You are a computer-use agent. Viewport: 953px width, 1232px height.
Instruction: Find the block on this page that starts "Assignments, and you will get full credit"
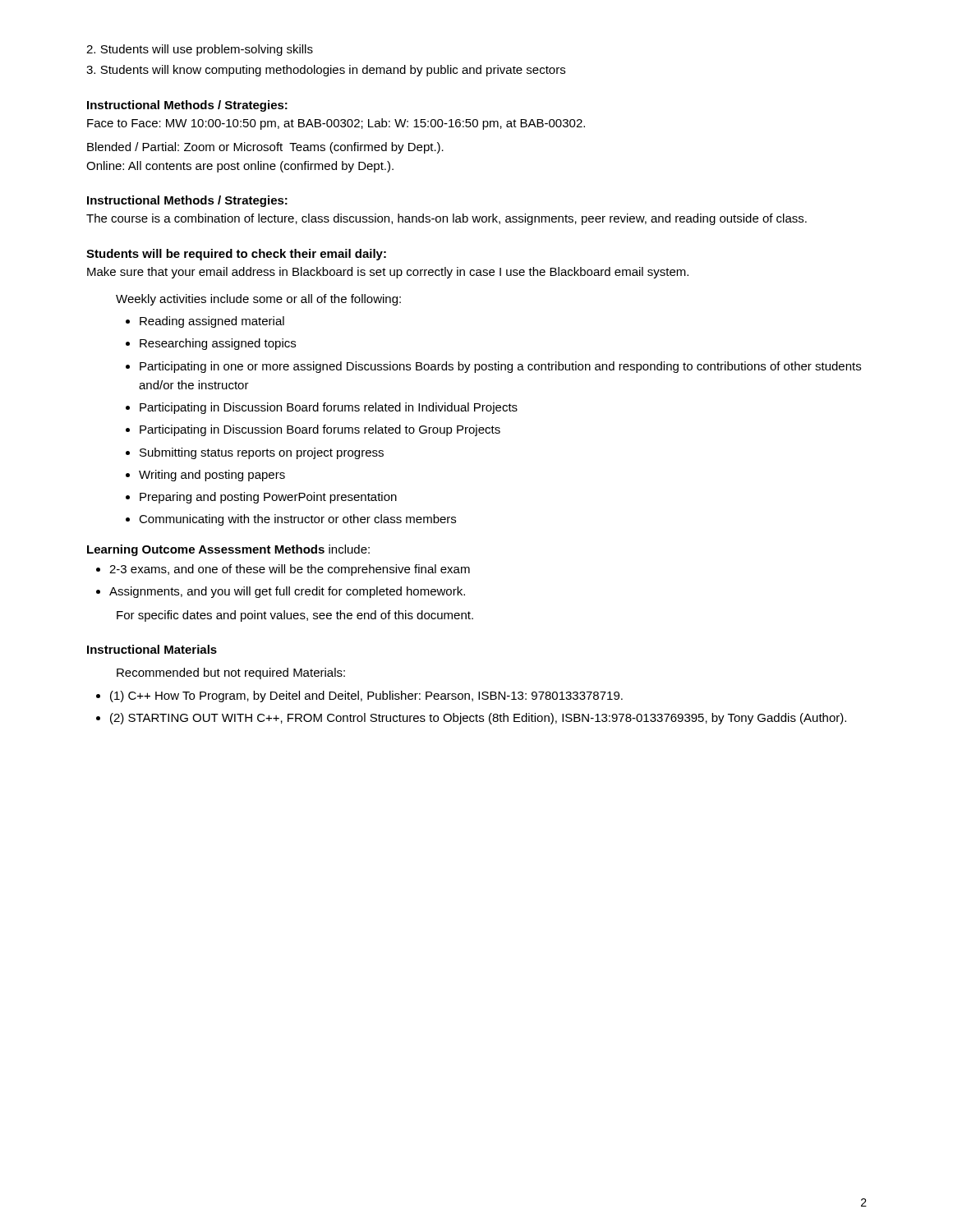[288, 591]
